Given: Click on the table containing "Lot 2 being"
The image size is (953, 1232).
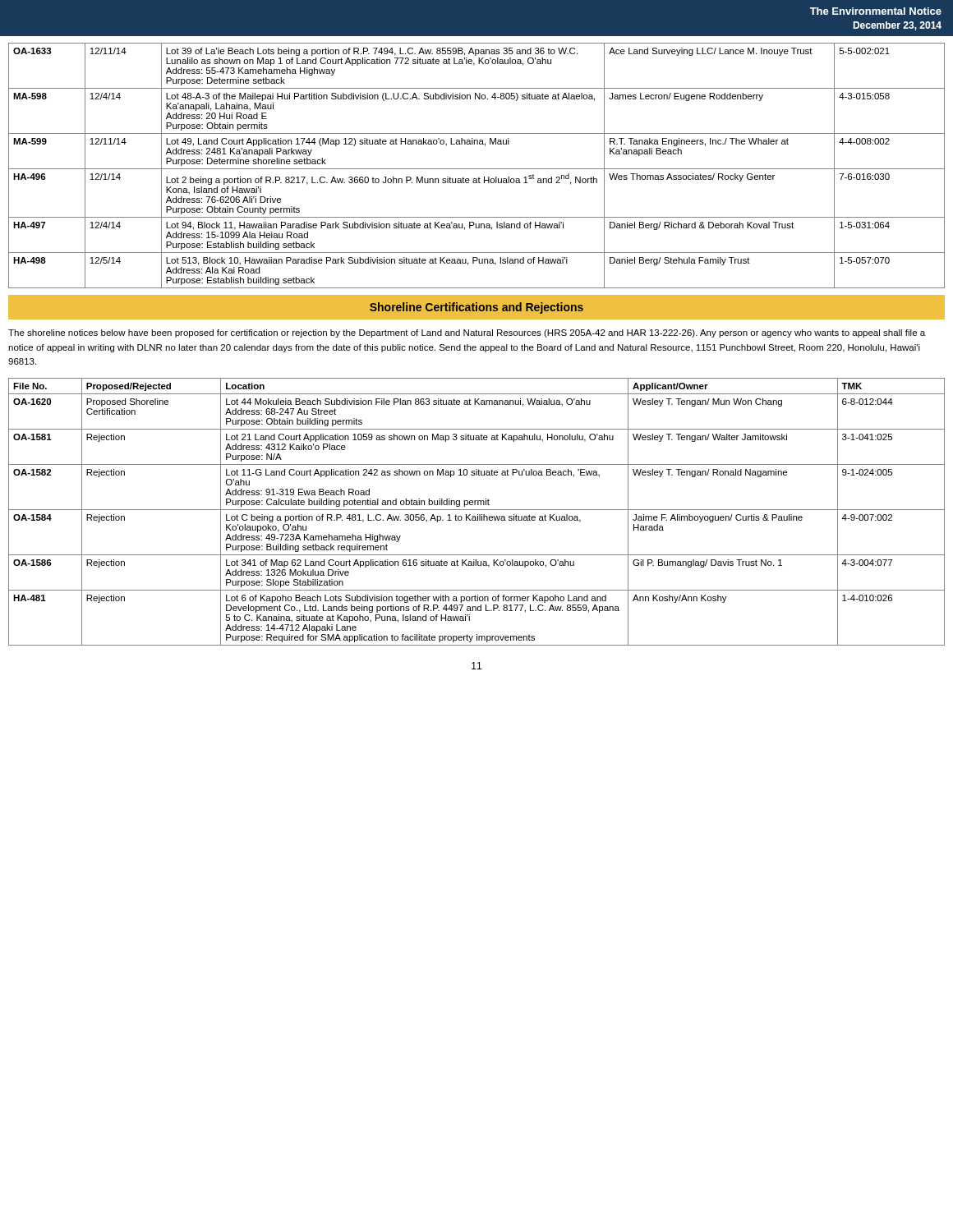Looking at the screenshot, I should click(476, 165).
